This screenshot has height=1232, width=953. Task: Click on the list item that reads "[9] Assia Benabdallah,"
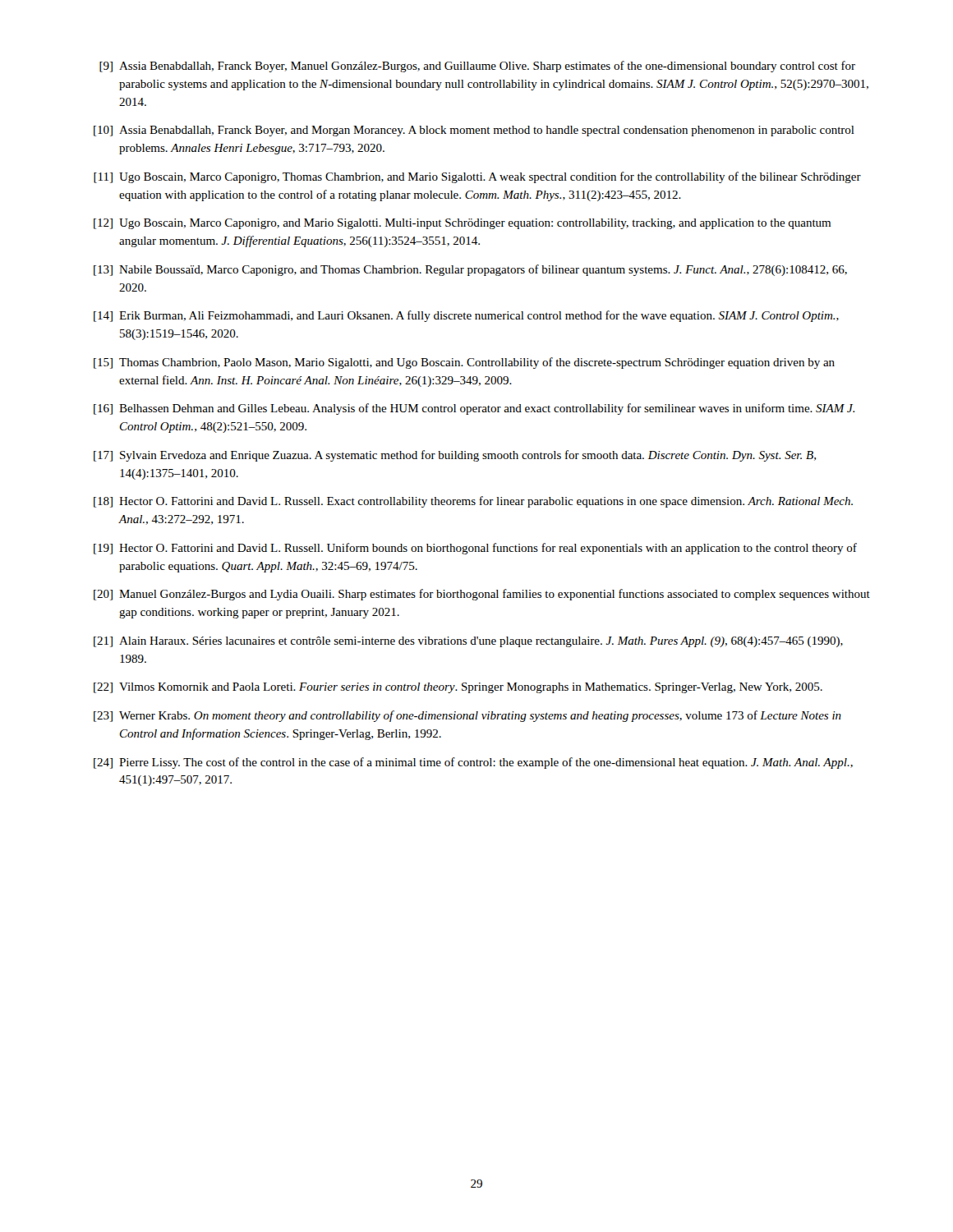tap(476, 84)
